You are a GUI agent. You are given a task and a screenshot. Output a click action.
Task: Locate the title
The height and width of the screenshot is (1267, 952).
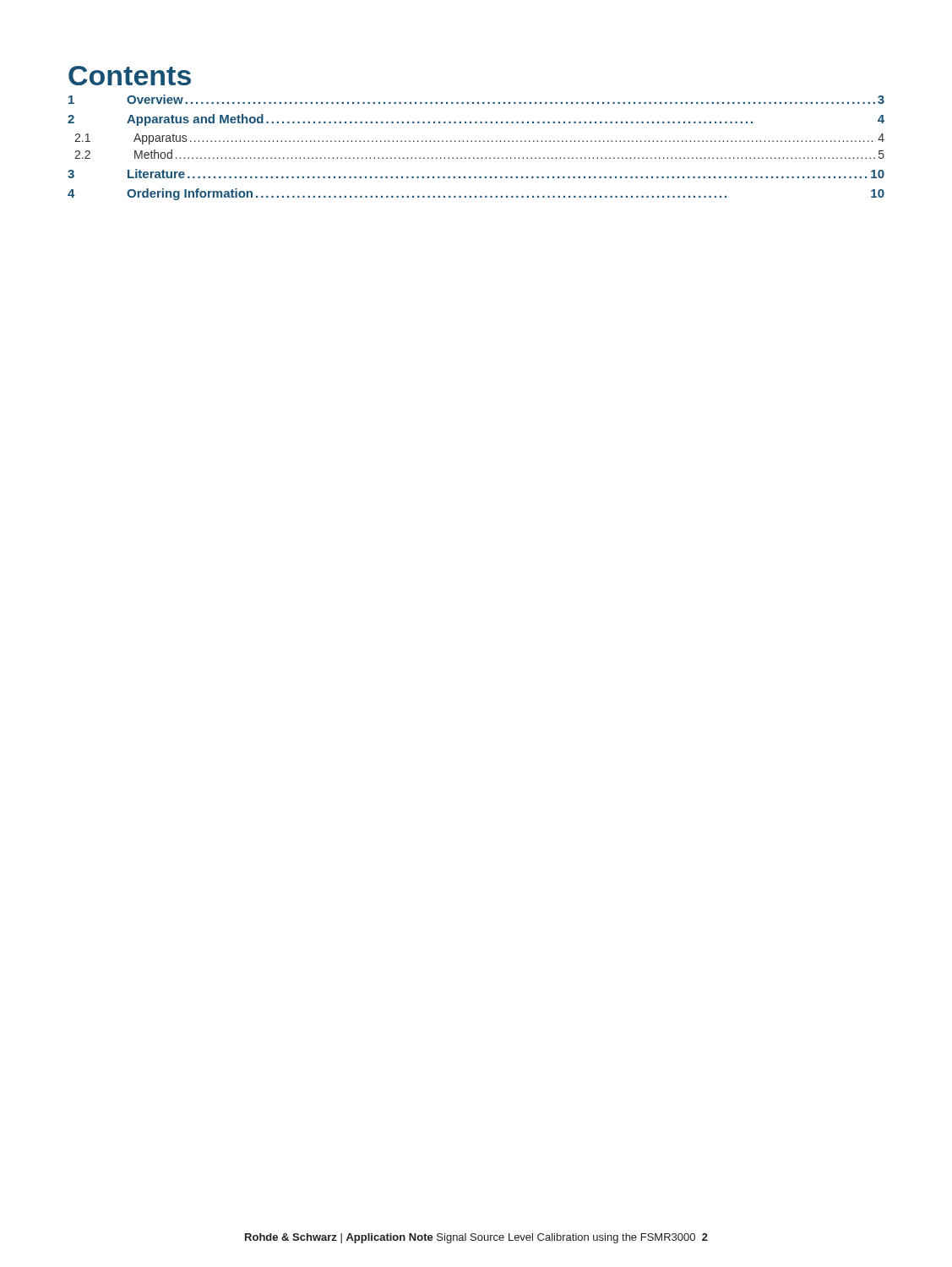[x=130, y=75]
